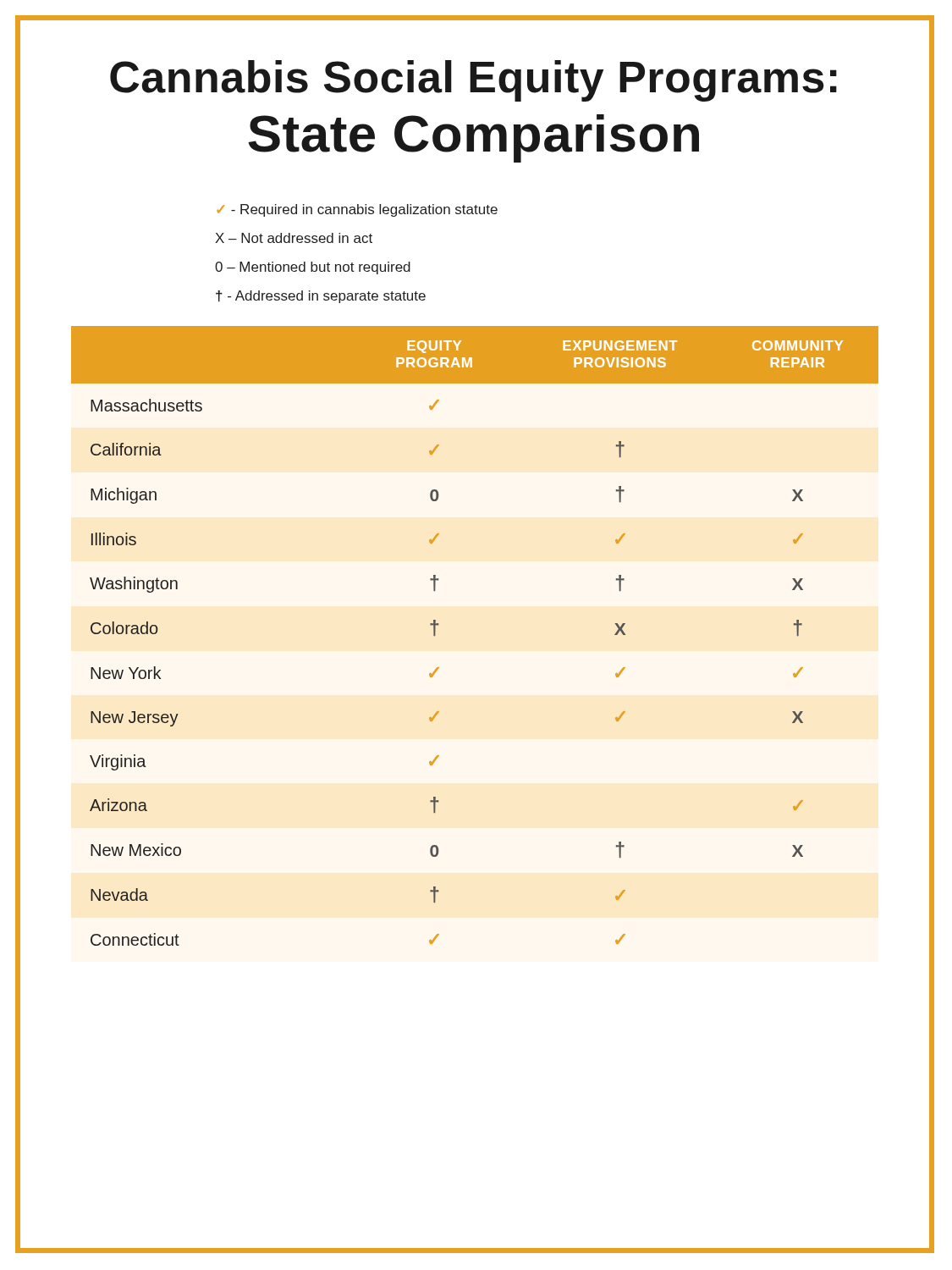Point to the text block starting "0 – Mentioned but not"
Screen dimensions: 1270x952
coord(313,267)
